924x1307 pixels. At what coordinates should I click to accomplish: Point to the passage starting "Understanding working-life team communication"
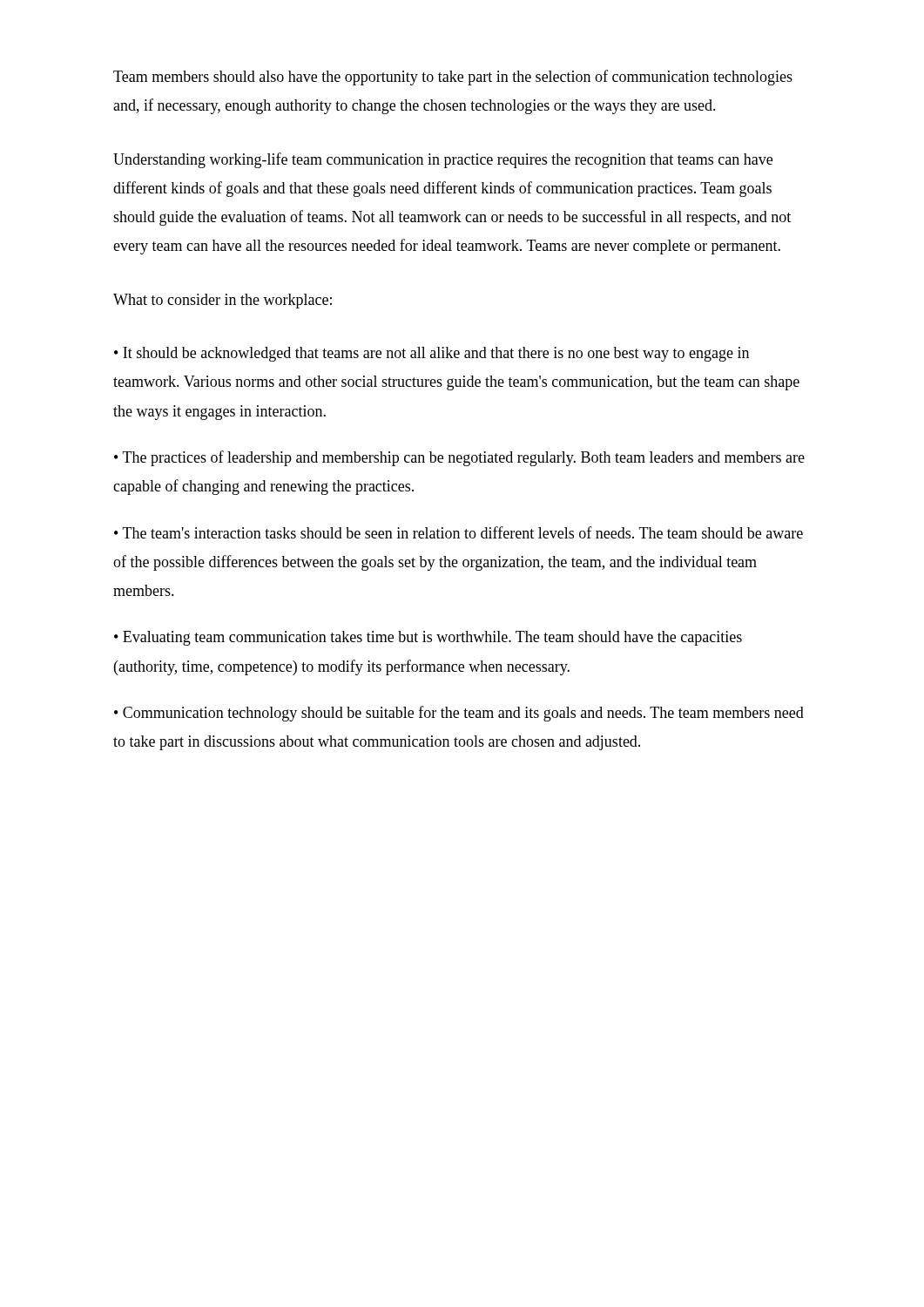pyautogui.click(x=452, y=203)
